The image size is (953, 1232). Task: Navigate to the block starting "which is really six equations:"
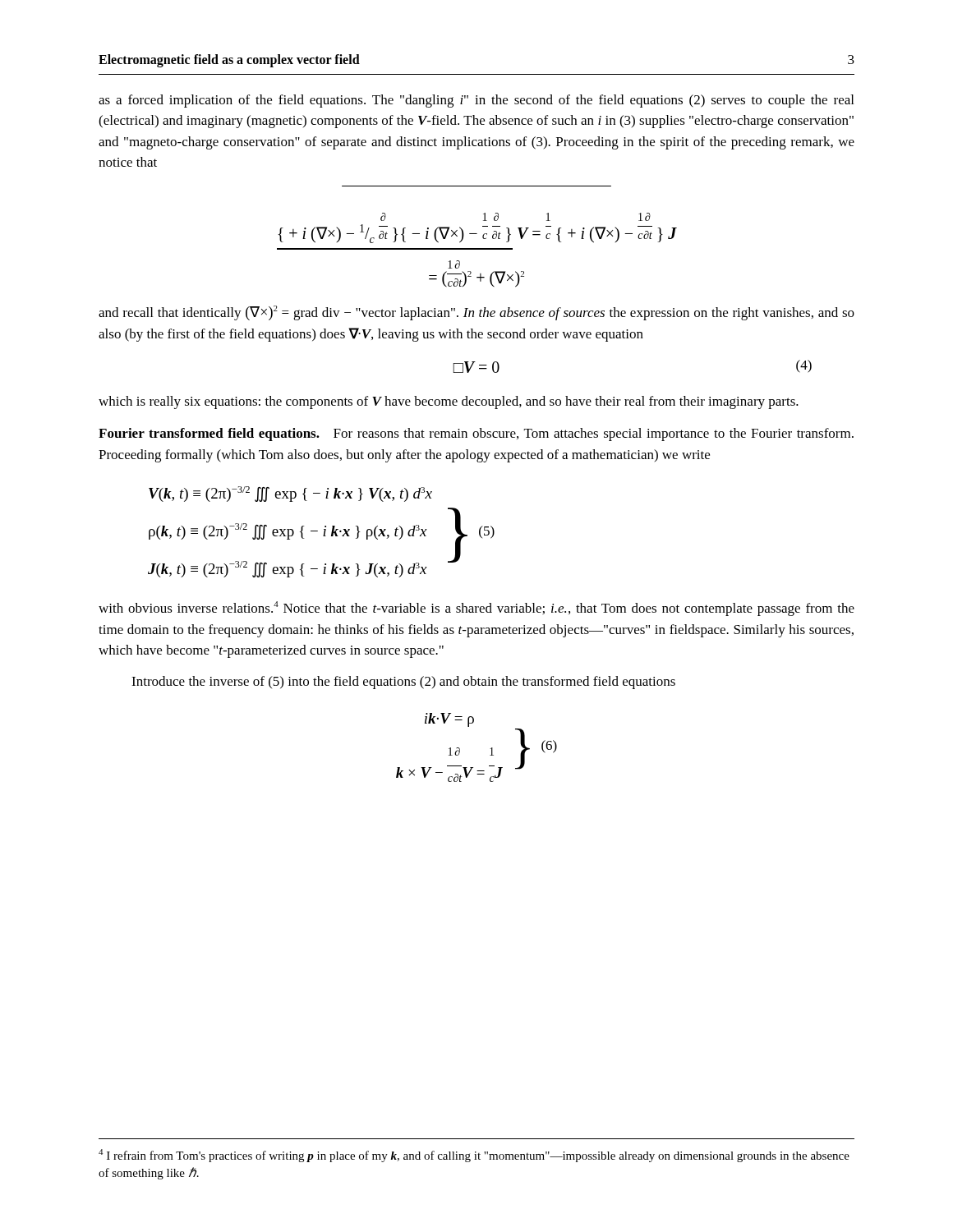tap(476, 401)
